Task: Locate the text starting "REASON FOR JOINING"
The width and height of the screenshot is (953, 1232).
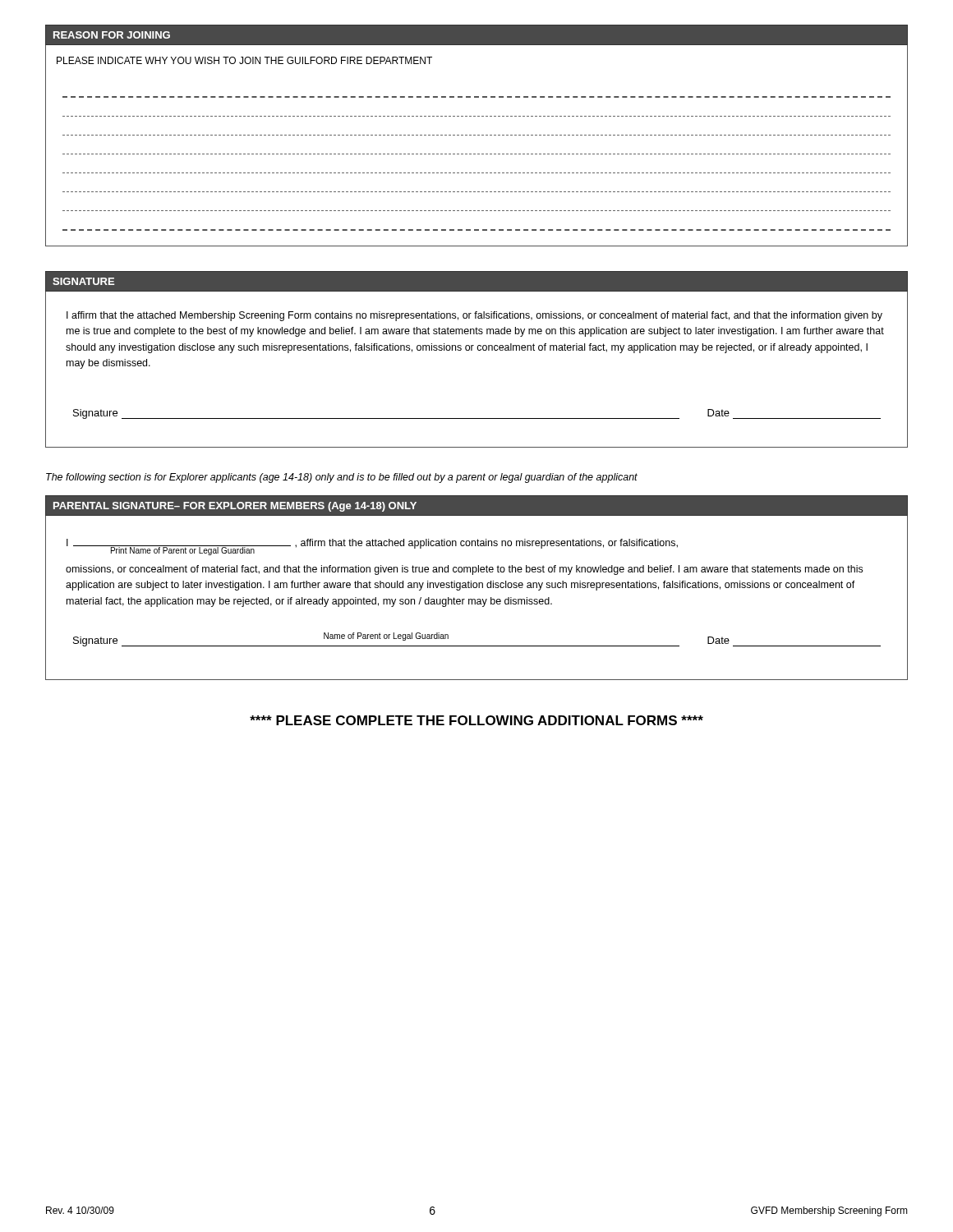Action: (112, 35)
